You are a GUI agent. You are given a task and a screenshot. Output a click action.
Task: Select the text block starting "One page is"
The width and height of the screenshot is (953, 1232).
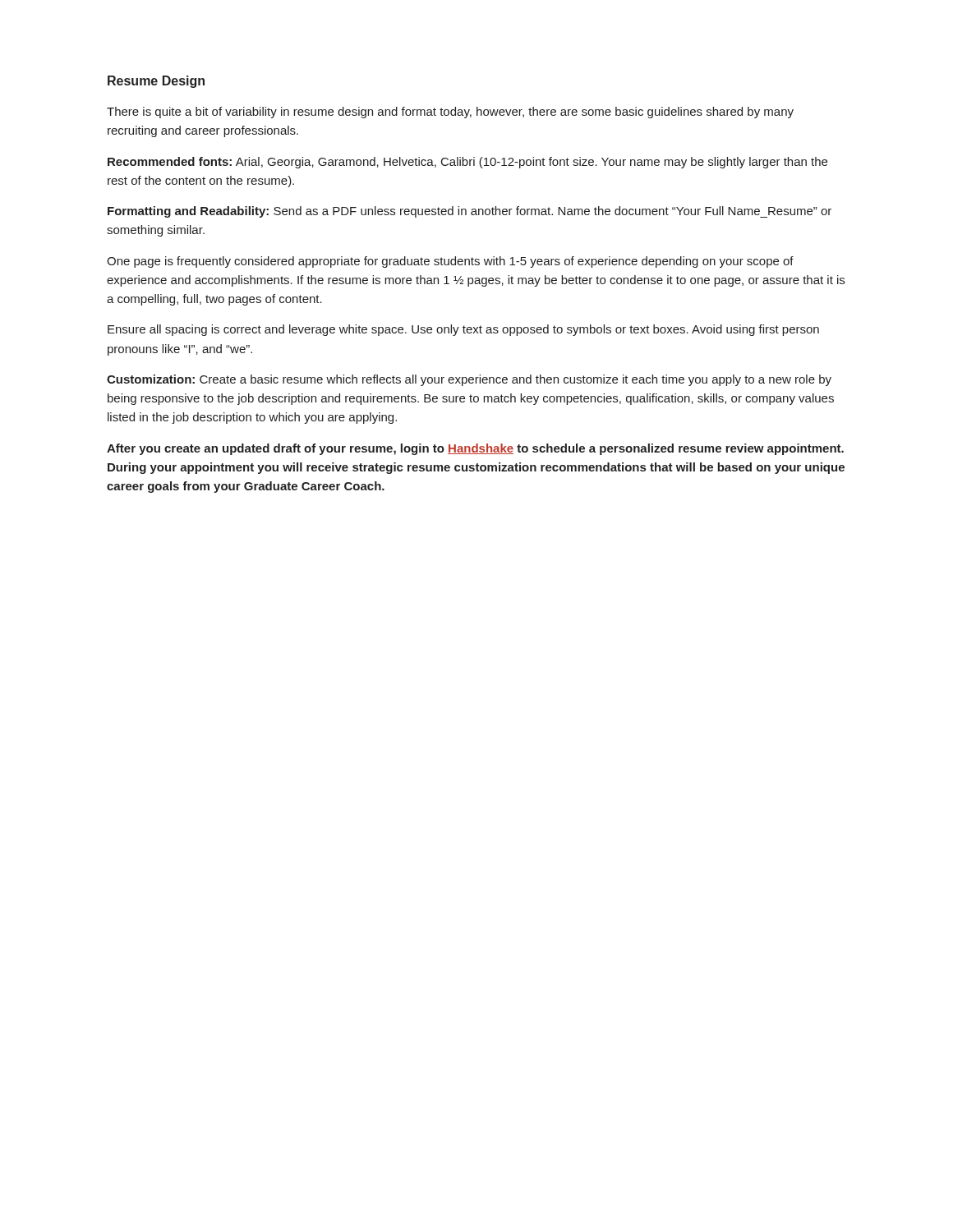coord(476,279)
